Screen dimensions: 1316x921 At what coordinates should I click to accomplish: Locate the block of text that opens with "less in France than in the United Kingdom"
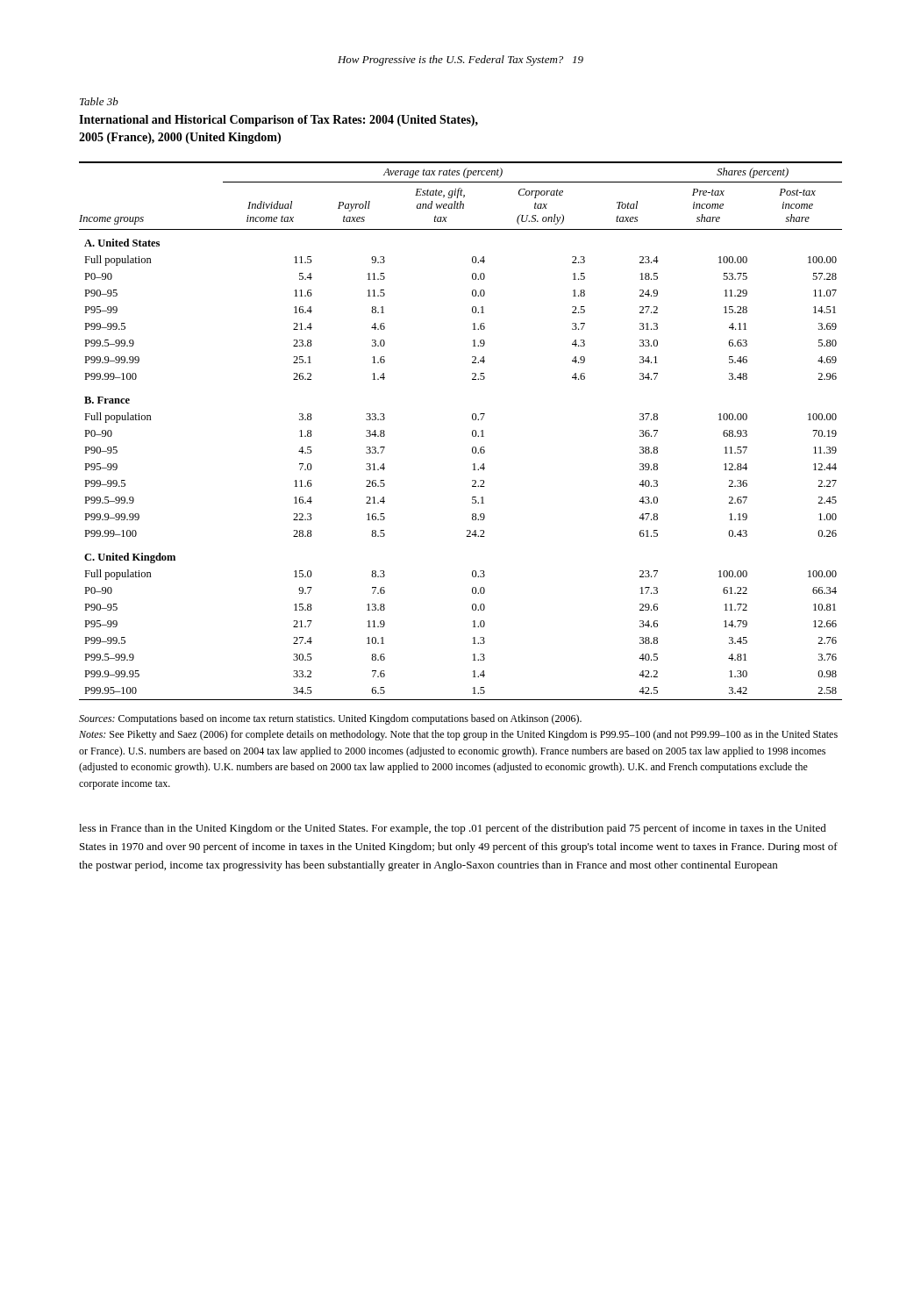click(458, 846)
